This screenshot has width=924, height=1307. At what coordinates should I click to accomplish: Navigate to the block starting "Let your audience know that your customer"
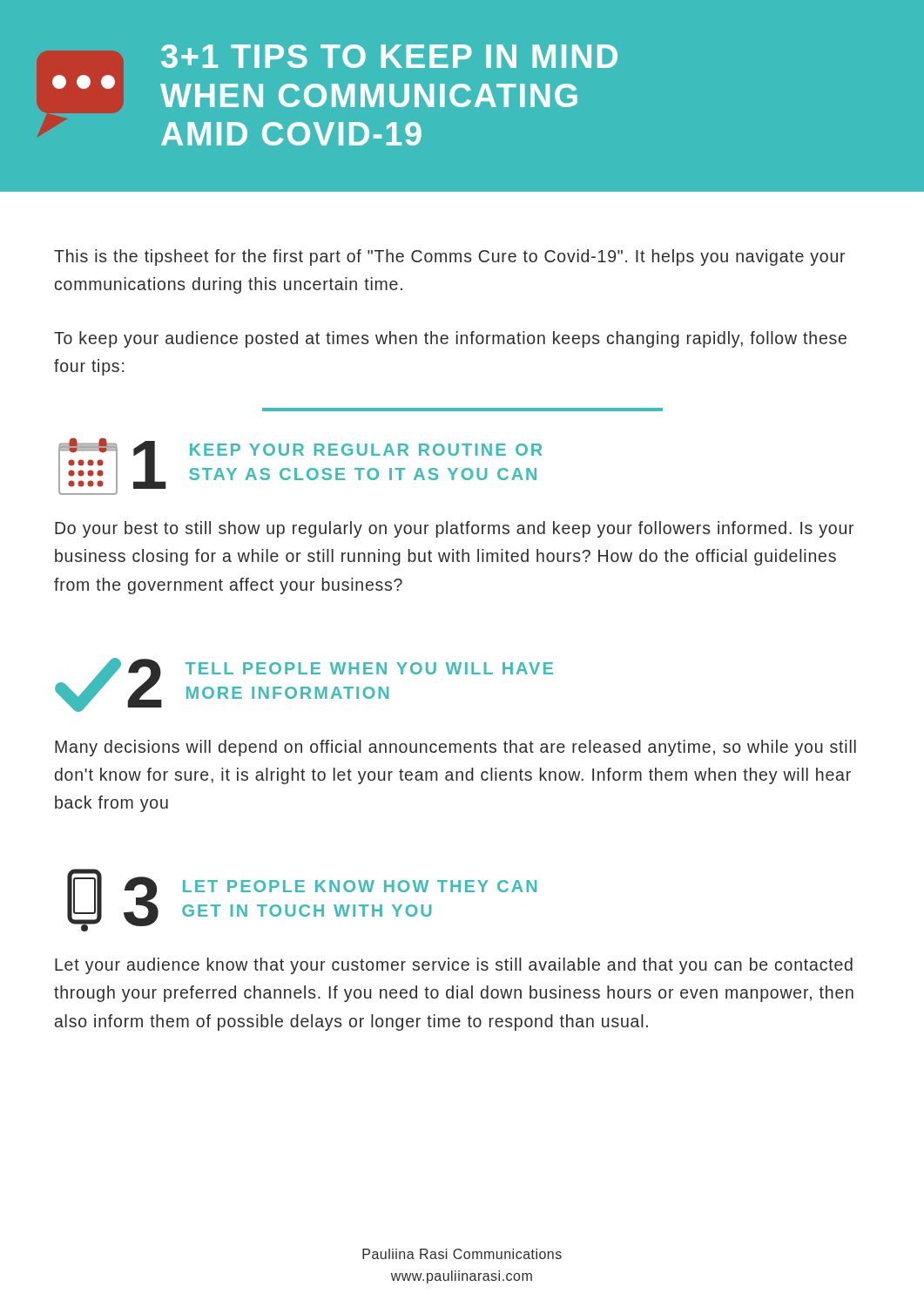[462, 993]
